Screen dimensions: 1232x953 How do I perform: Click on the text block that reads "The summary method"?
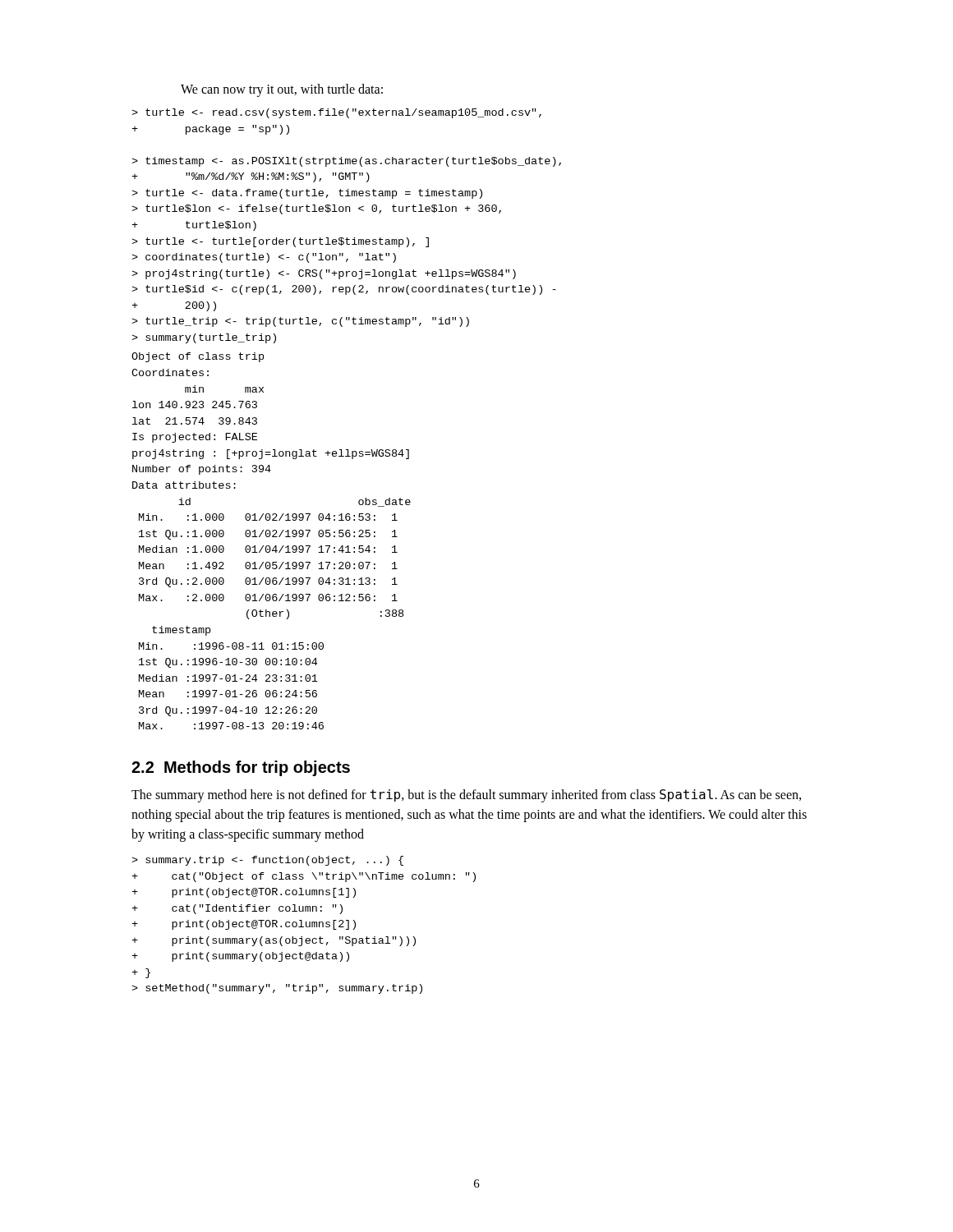[469, 814]
